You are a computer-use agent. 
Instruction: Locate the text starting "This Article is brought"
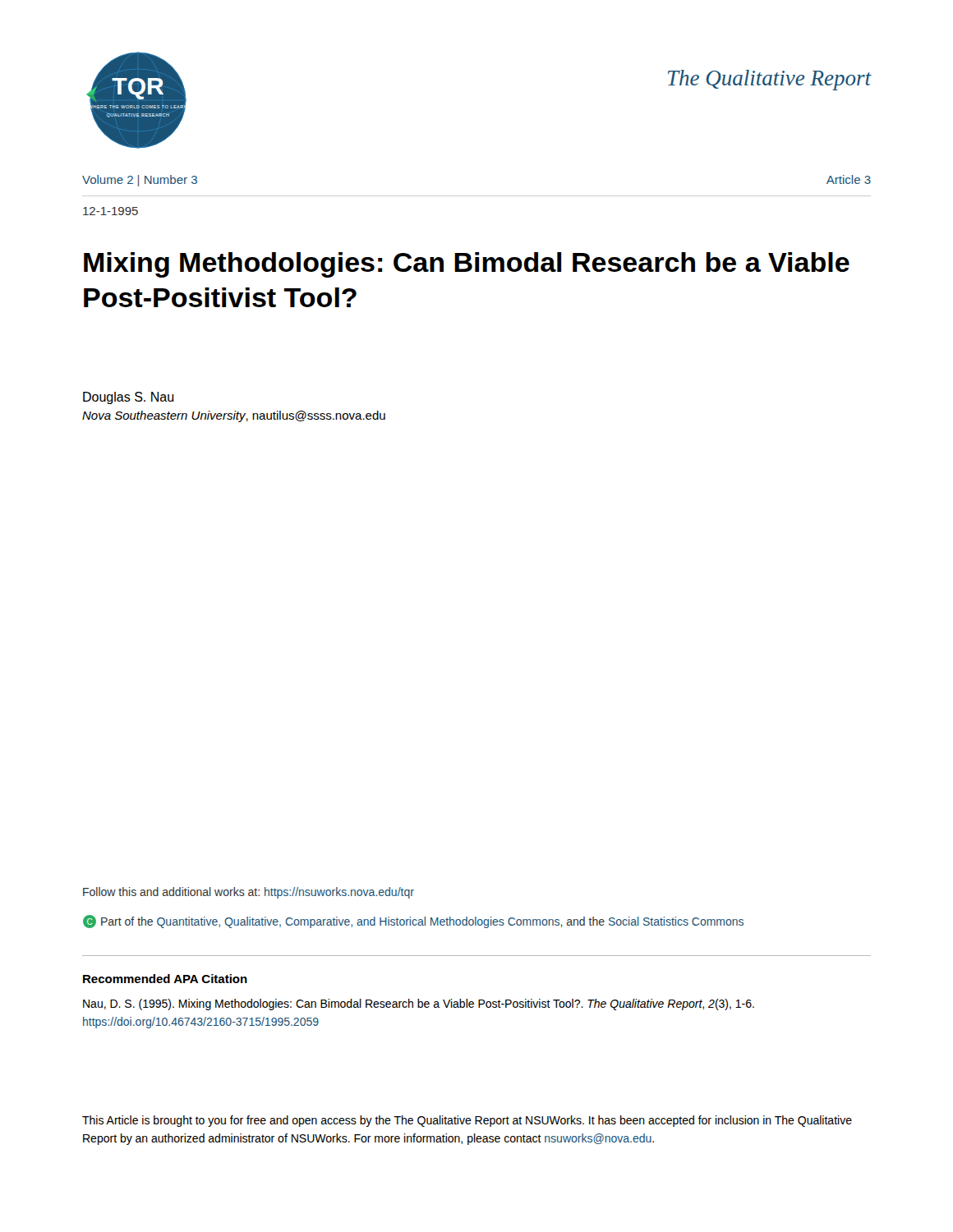pyautogui.click(x=476, y=1130)
